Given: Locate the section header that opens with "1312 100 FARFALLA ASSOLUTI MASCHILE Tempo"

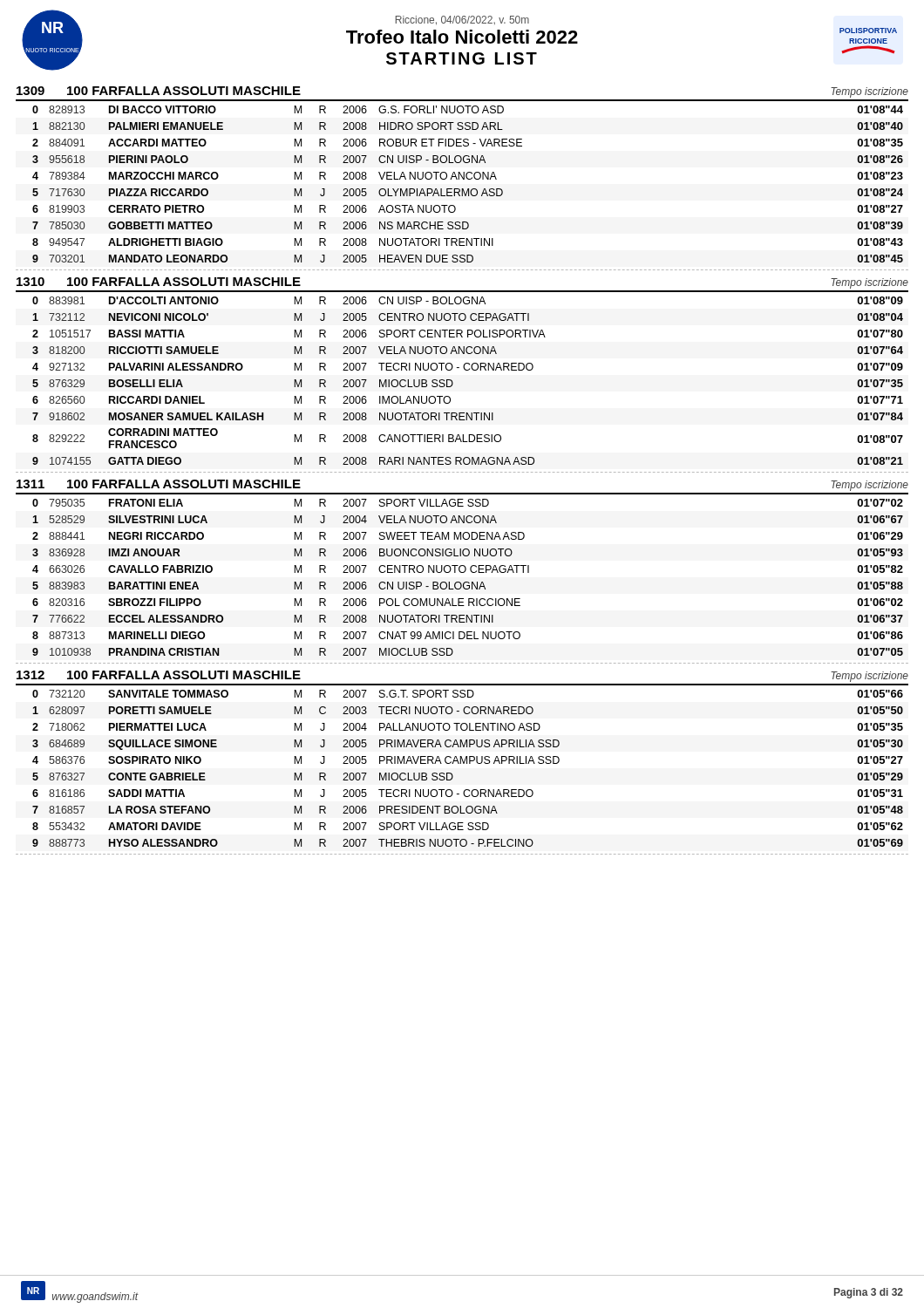Looking at the screenshot, I should pyautogui.click(x=462, y=674).
